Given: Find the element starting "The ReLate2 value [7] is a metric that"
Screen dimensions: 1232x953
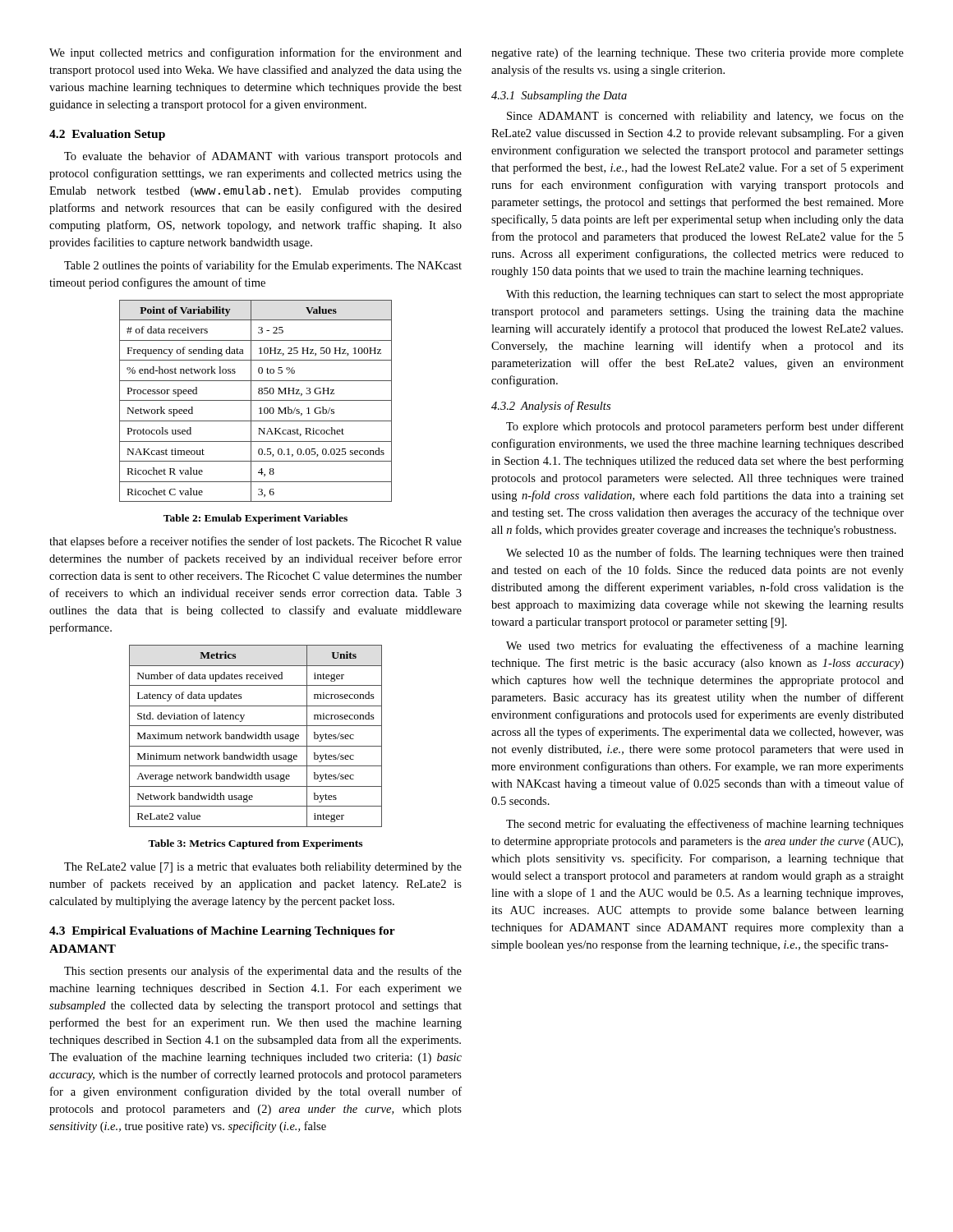Looking at the screenshot, I should point(255,884).
